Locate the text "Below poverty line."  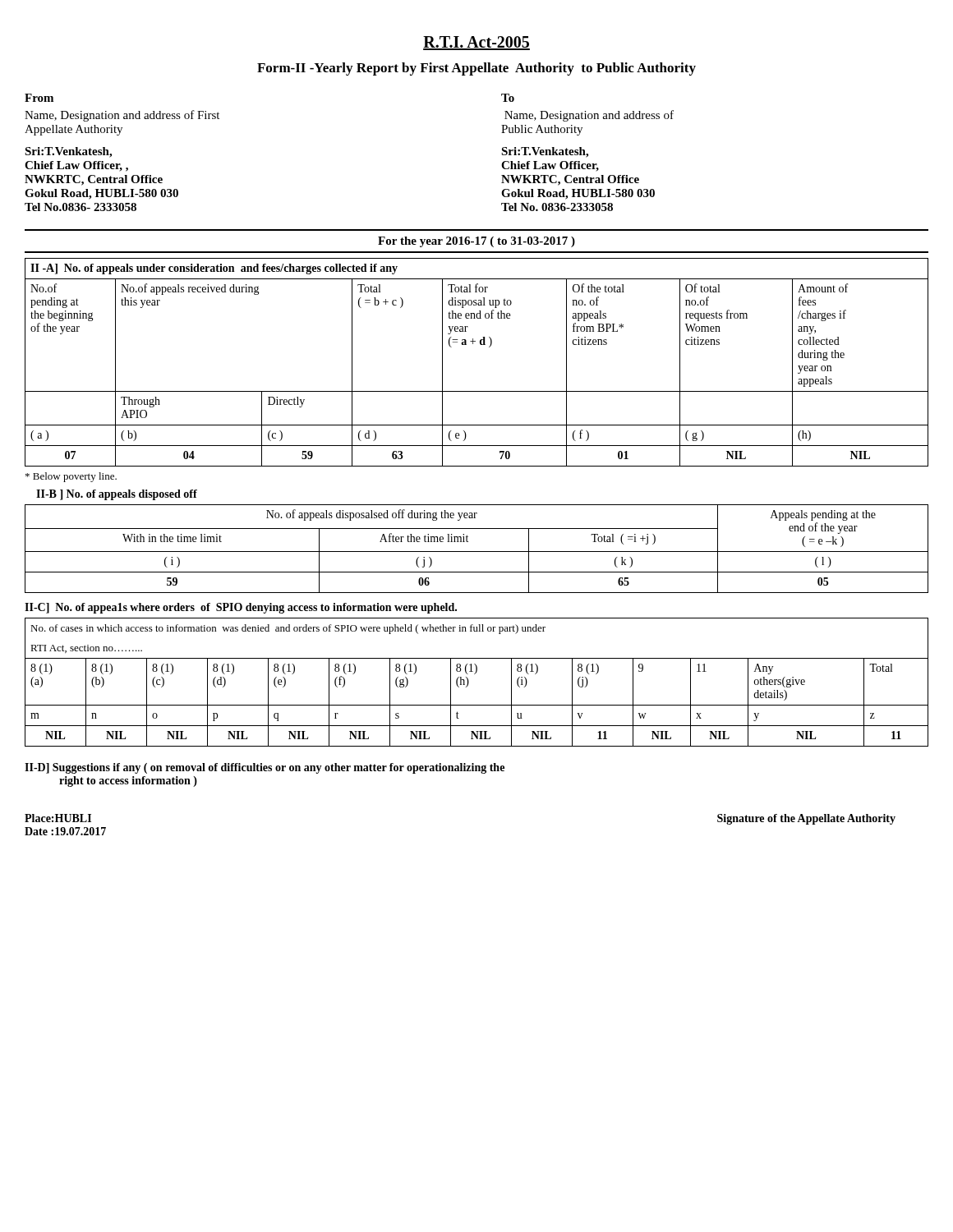tap(71, 476)
